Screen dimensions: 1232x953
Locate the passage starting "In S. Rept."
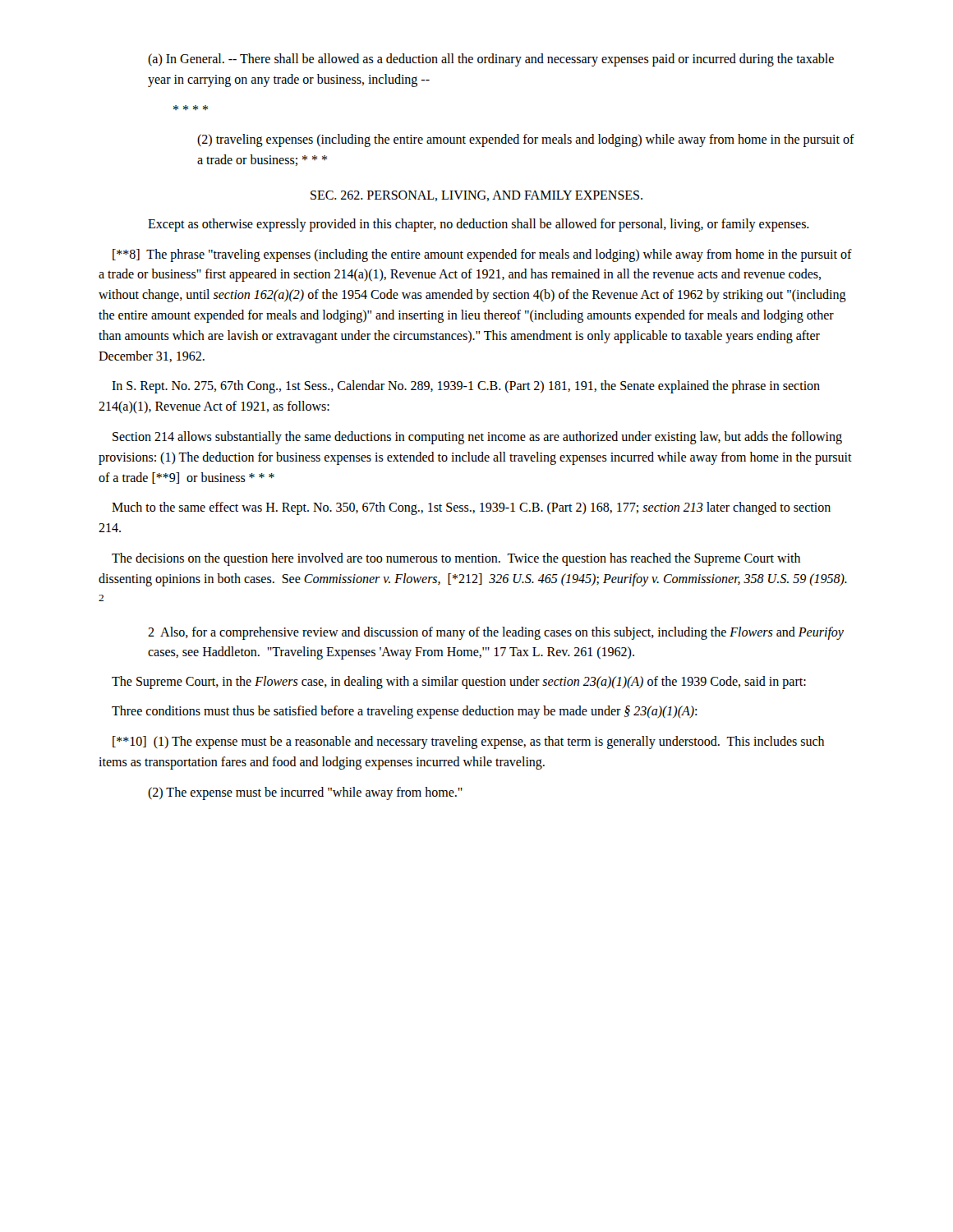[476, 397]
